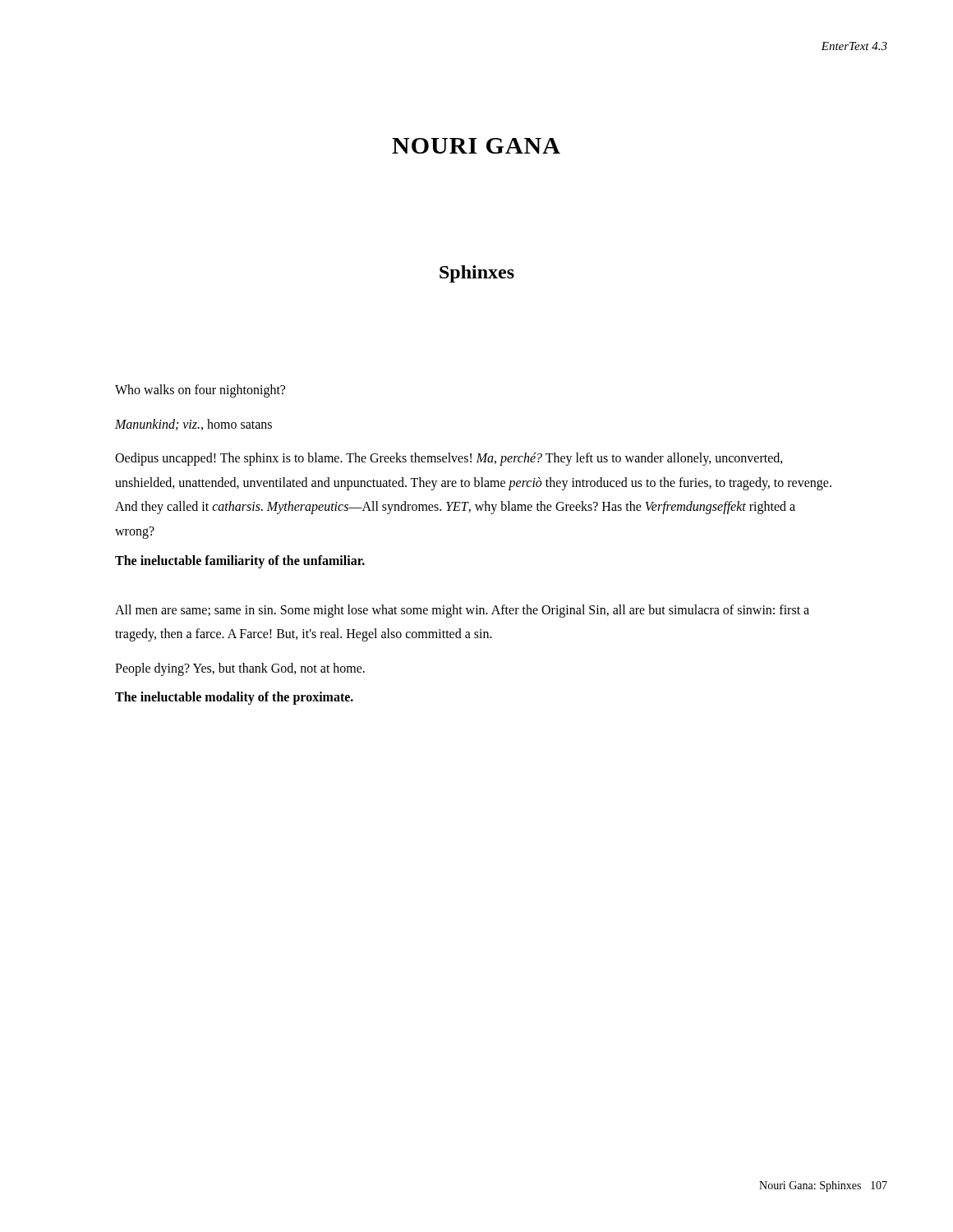
Task: Find the block on this page that starts "Manunkind; viz., homo"
Action: pos(193,425)
